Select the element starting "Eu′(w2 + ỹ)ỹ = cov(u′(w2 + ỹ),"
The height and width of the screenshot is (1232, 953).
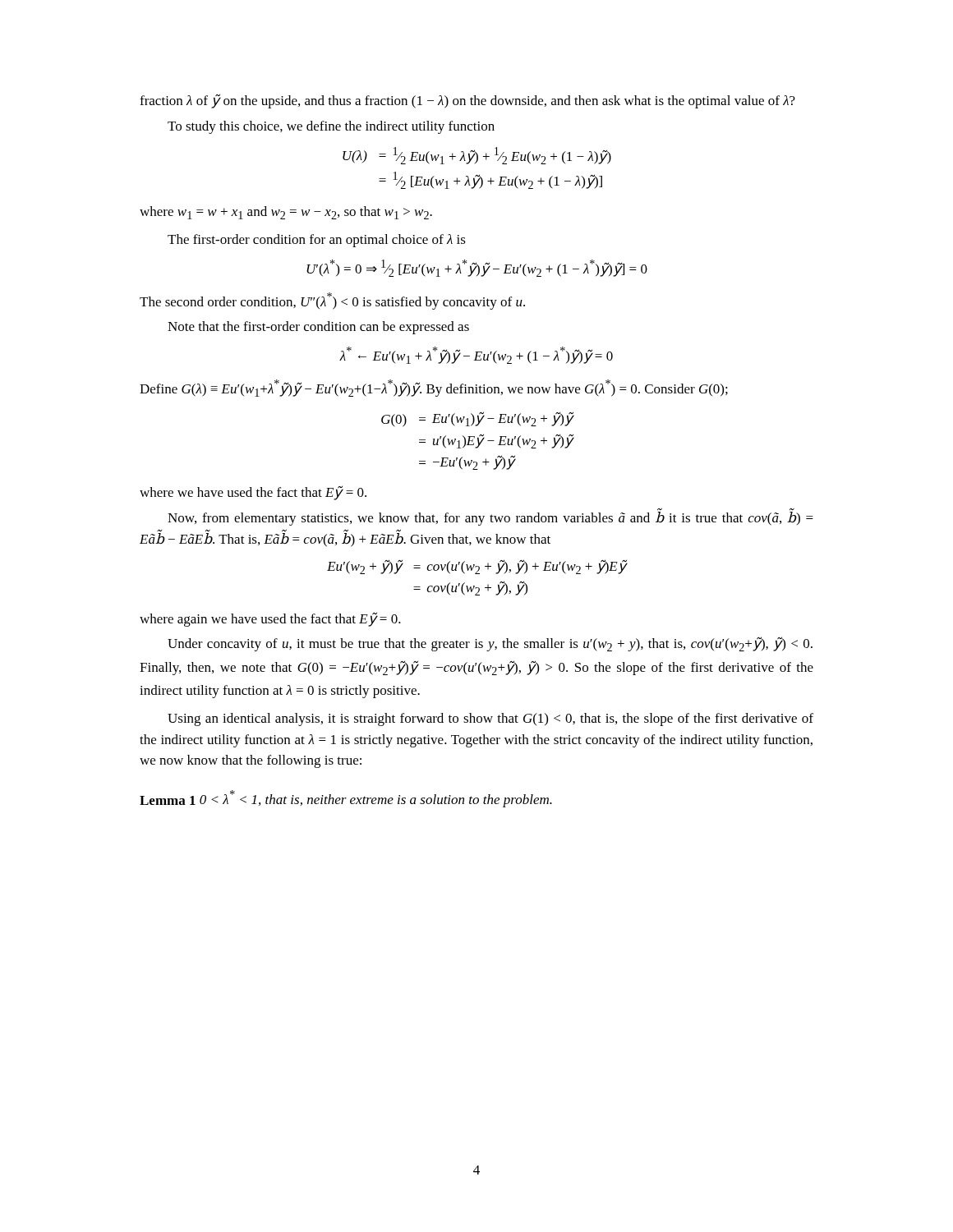[476, 578]
